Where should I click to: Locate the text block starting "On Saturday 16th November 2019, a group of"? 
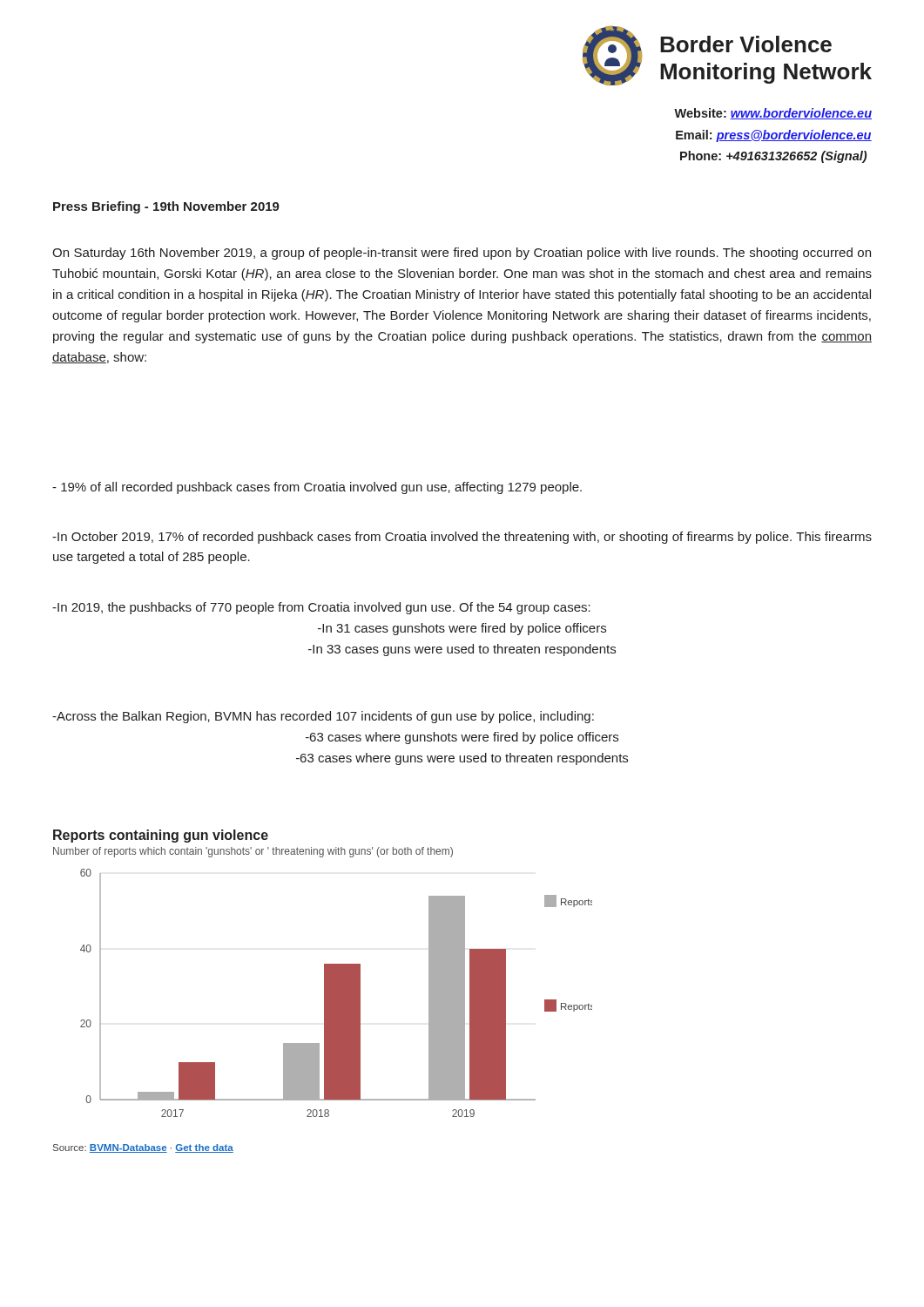[462, 305]
